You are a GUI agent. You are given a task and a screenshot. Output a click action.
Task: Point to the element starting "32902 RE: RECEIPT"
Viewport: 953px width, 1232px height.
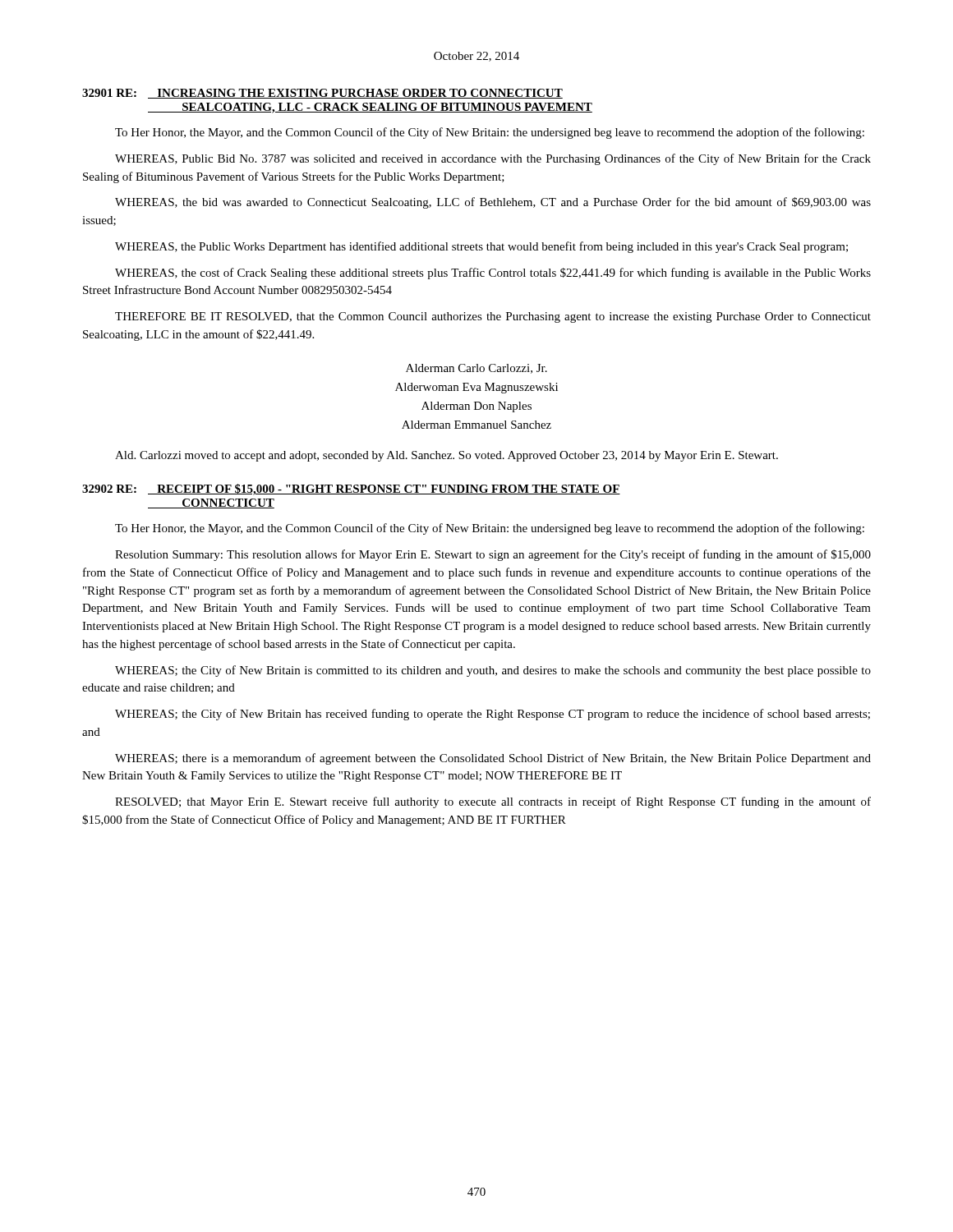tap(476, 496)
